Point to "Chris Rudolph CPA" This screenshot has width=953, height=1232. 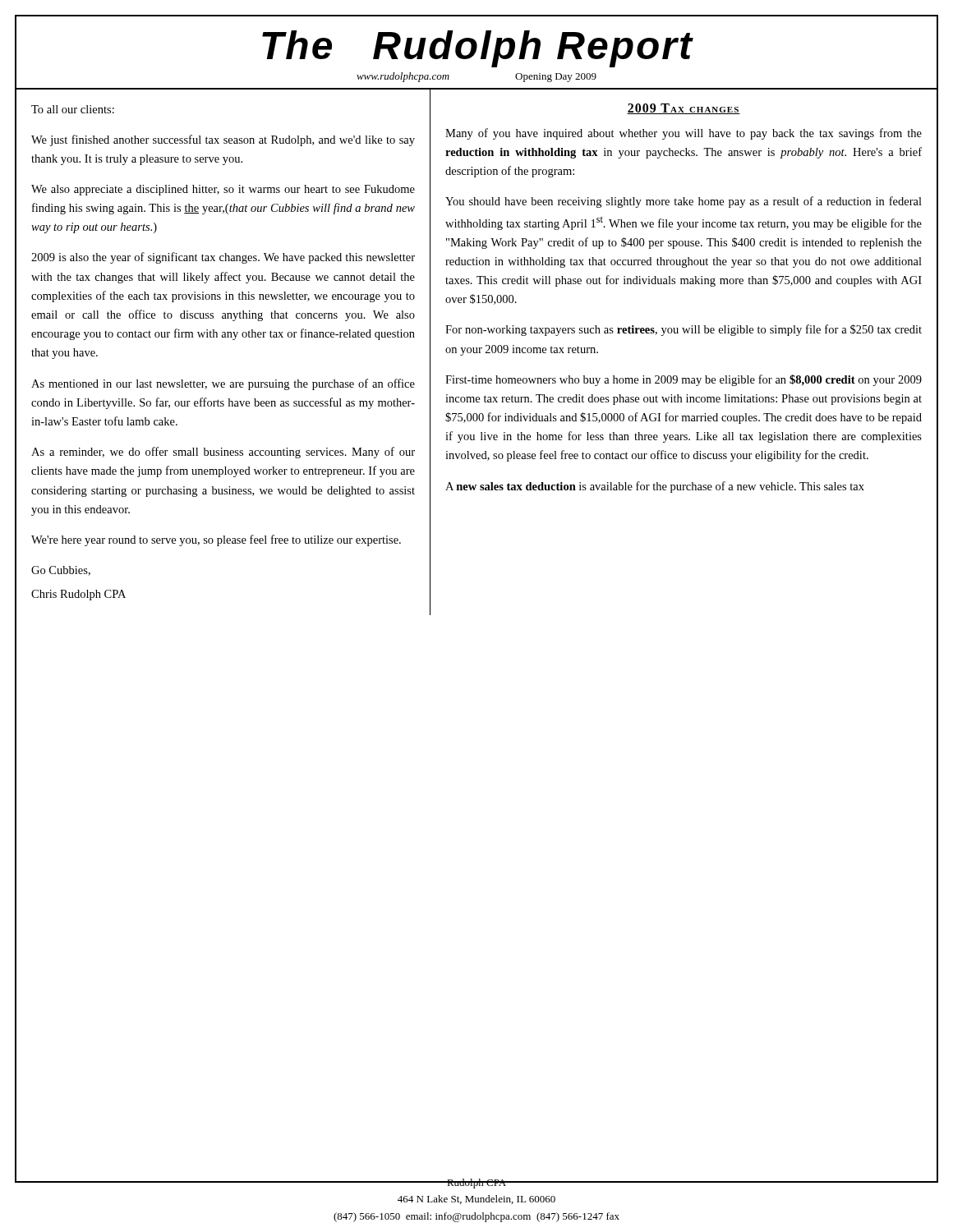pyautogui.click(x=79, y=594)
